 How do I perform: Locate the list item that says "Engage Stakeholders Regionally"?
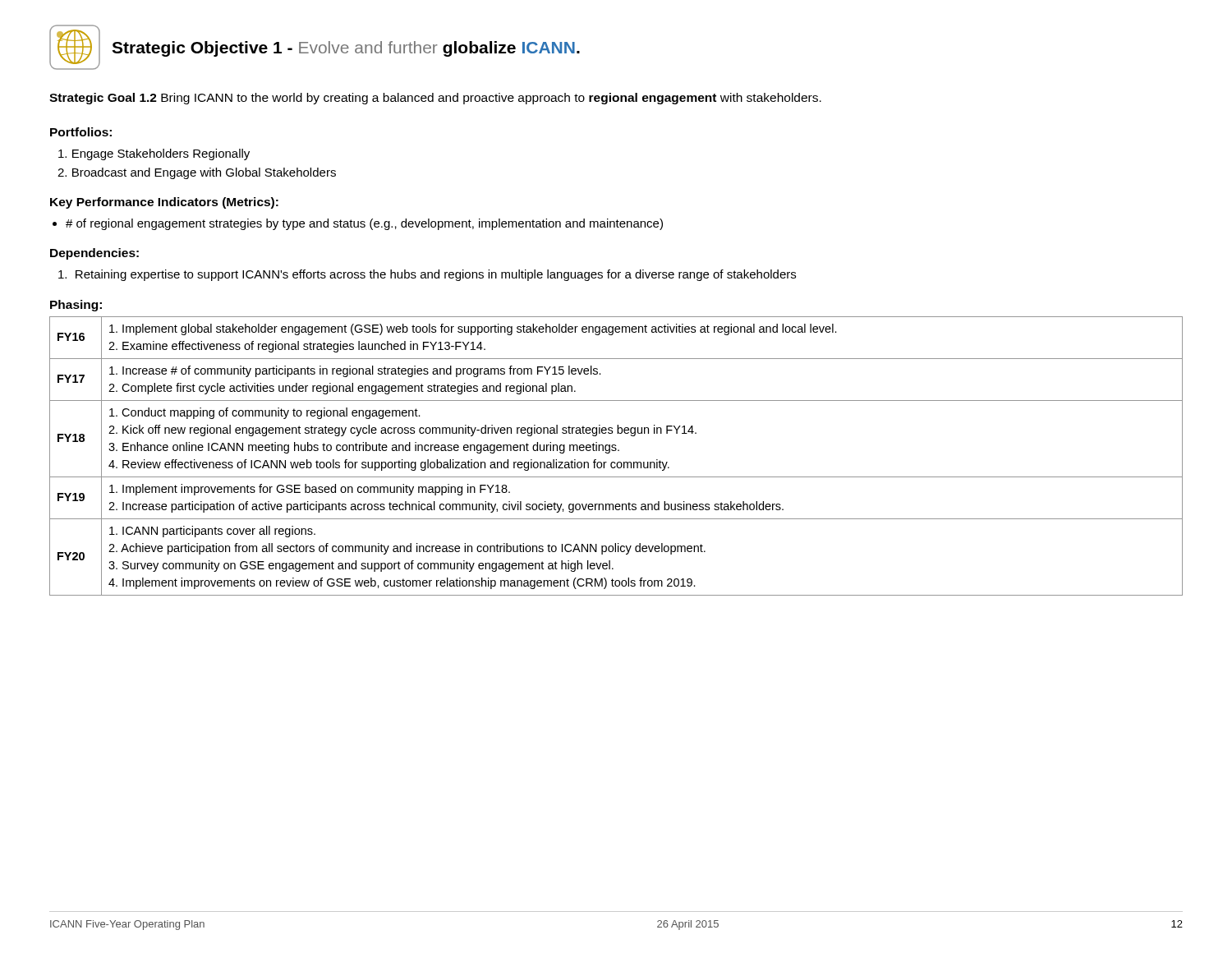point(154,153)
